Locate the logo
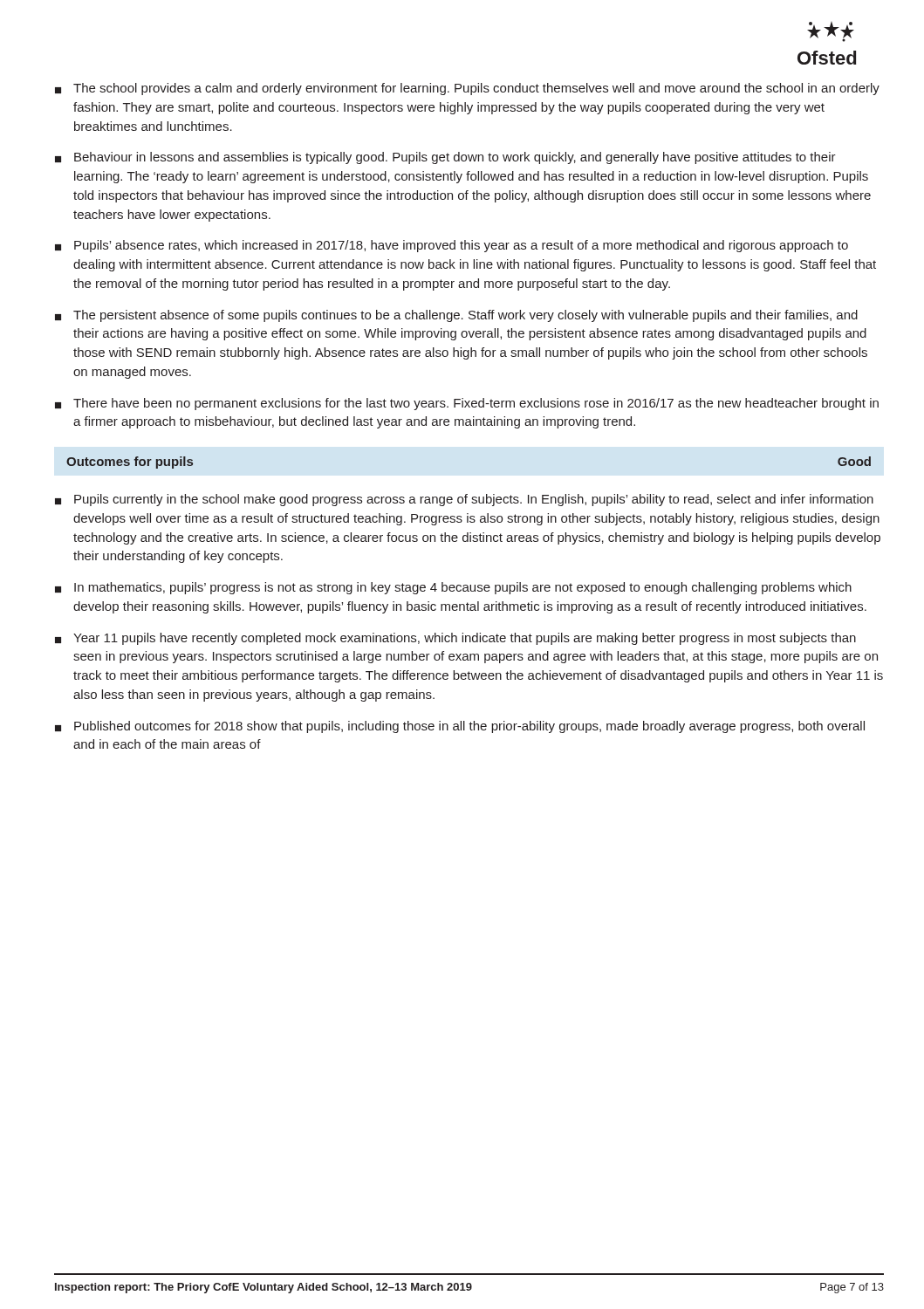Viewport: 924px width, 1309px height. click(838, 54)
